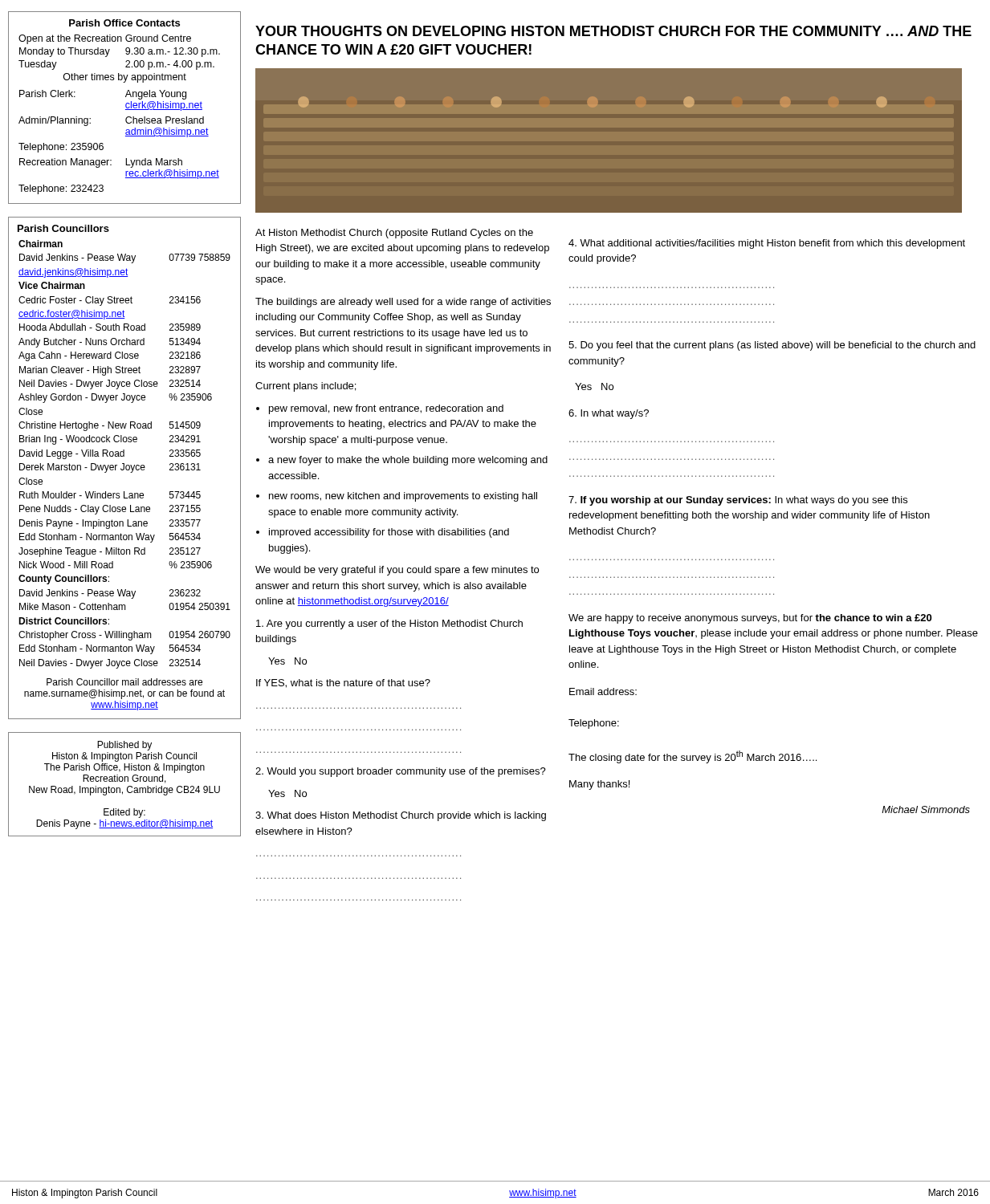Find the text block containing "The closing date"

[773, 769]
